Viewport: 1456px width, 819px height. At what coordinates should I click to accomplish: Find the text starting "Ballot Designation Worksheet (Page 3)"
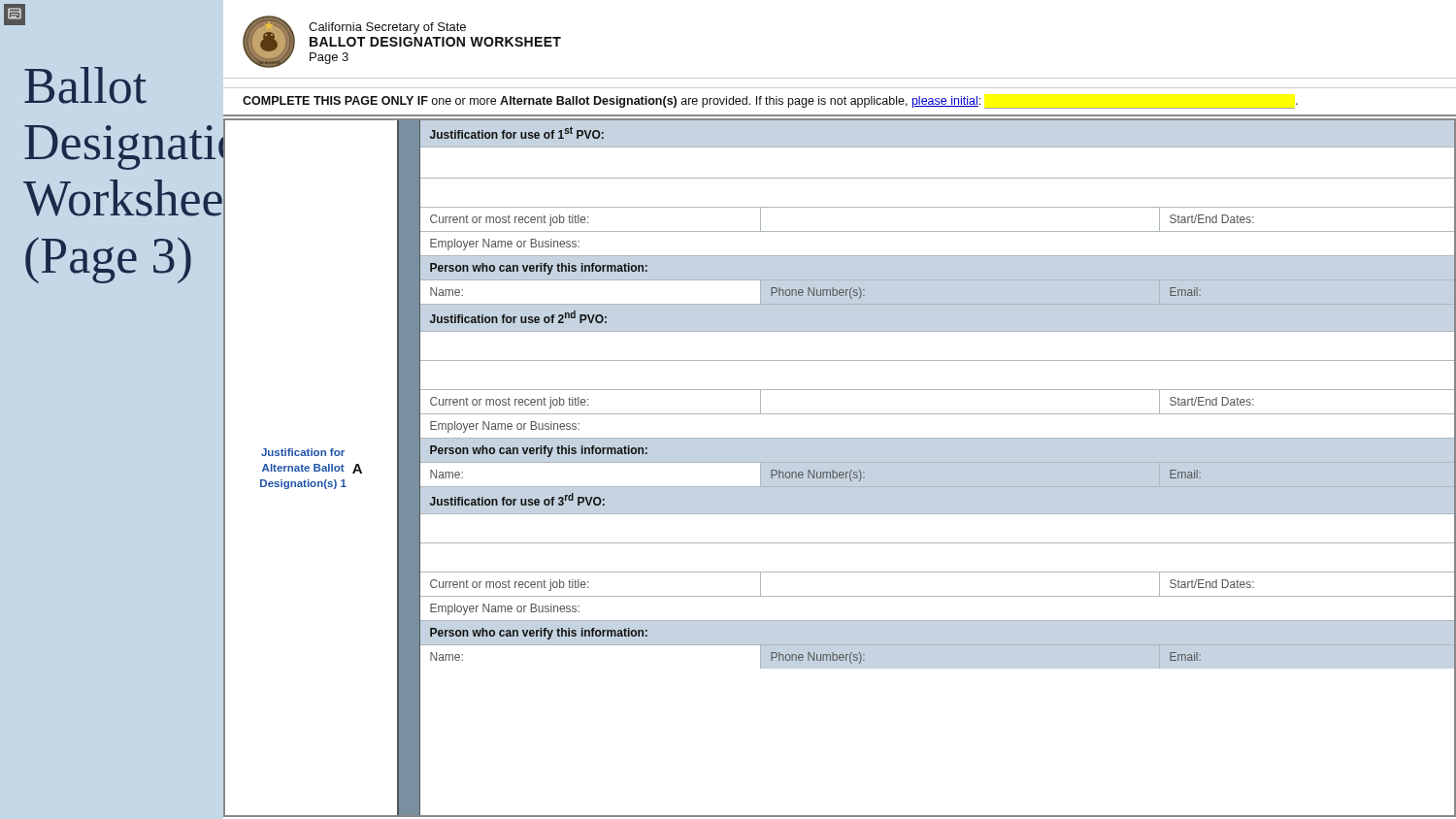click(x=145, y=171)
